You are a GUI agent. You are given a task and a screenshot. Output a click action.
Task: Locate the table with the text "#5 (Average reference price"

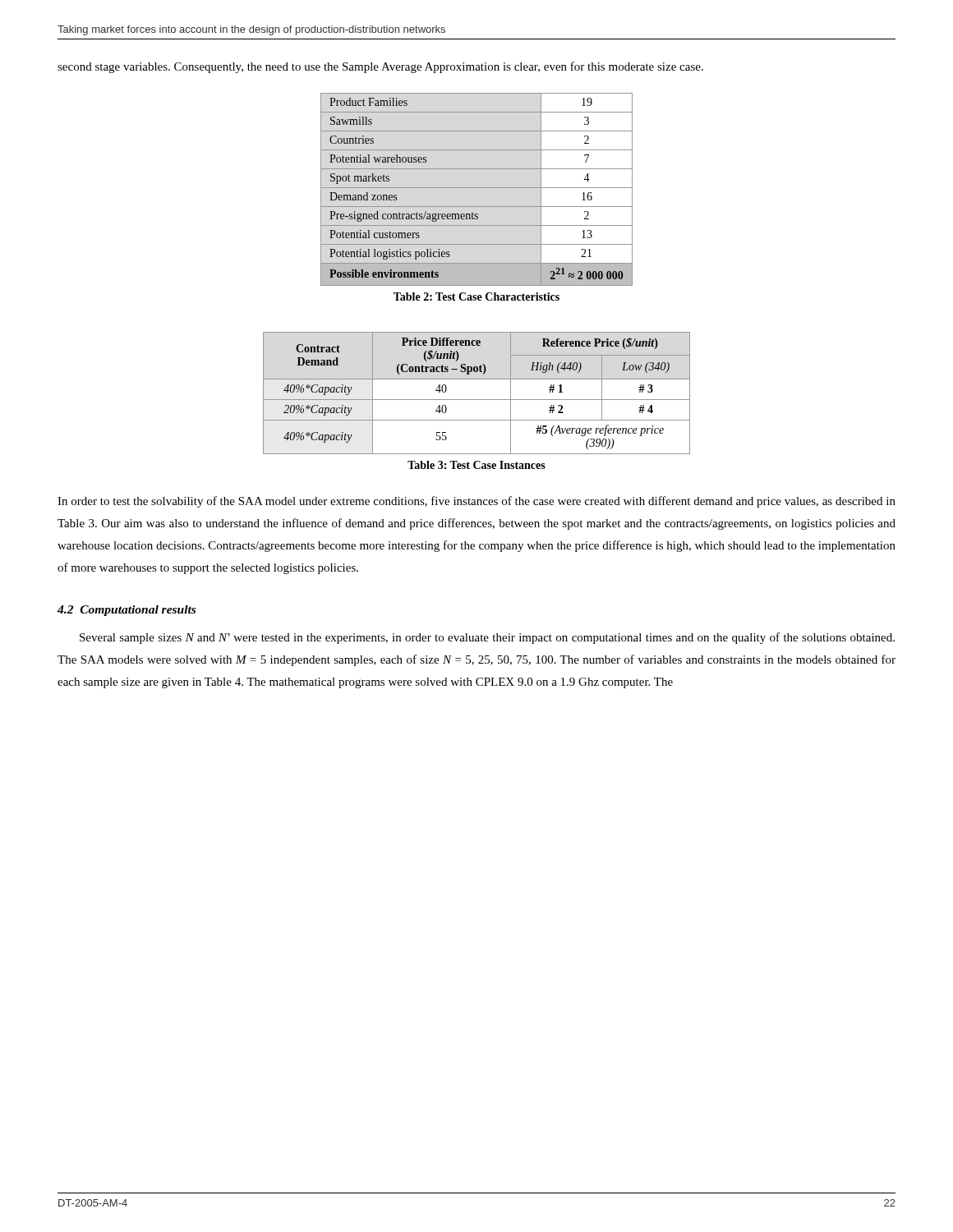point(476,393)
